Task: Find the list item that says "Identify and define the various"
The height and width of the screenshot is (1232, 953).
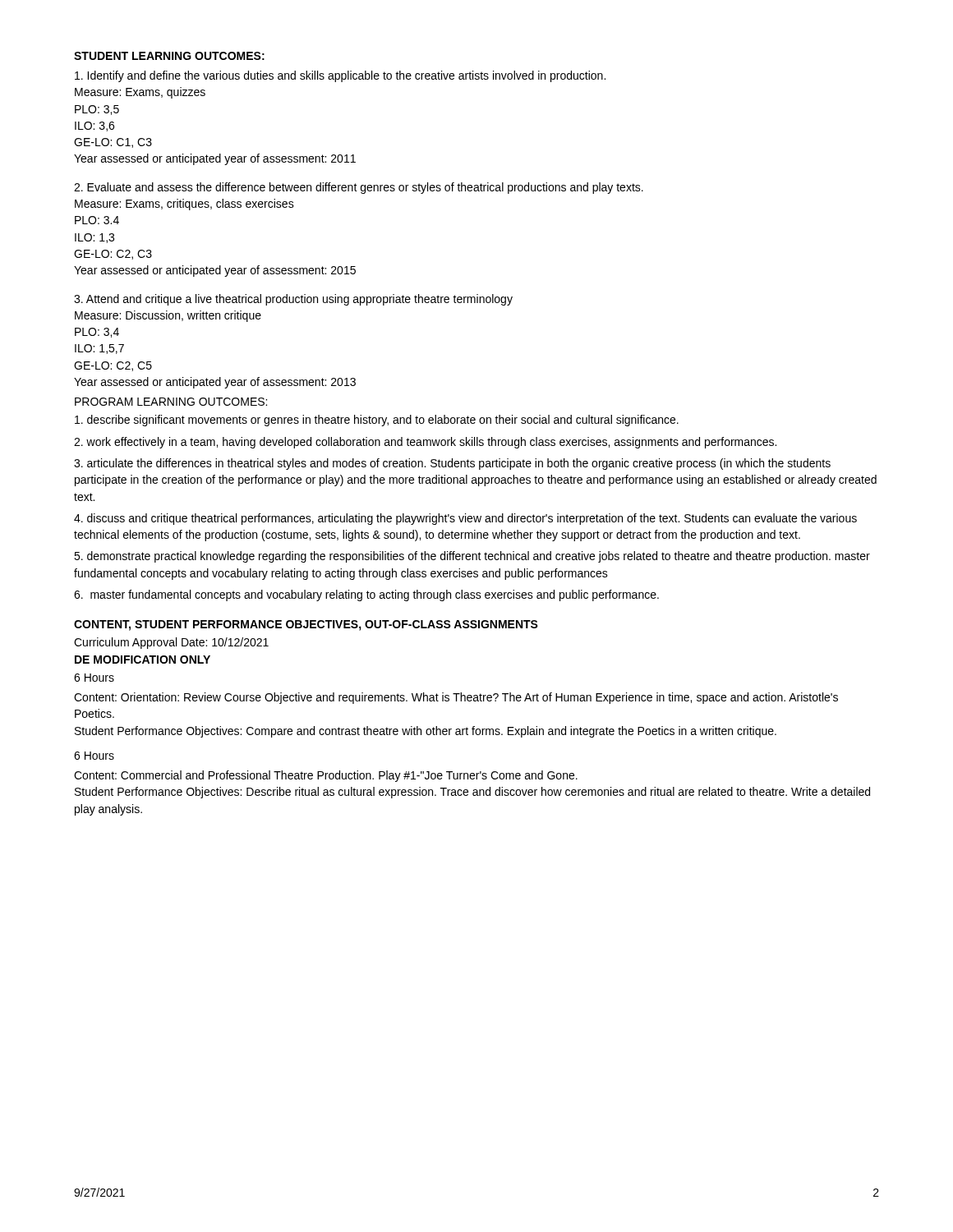Action: coord(340,76)
